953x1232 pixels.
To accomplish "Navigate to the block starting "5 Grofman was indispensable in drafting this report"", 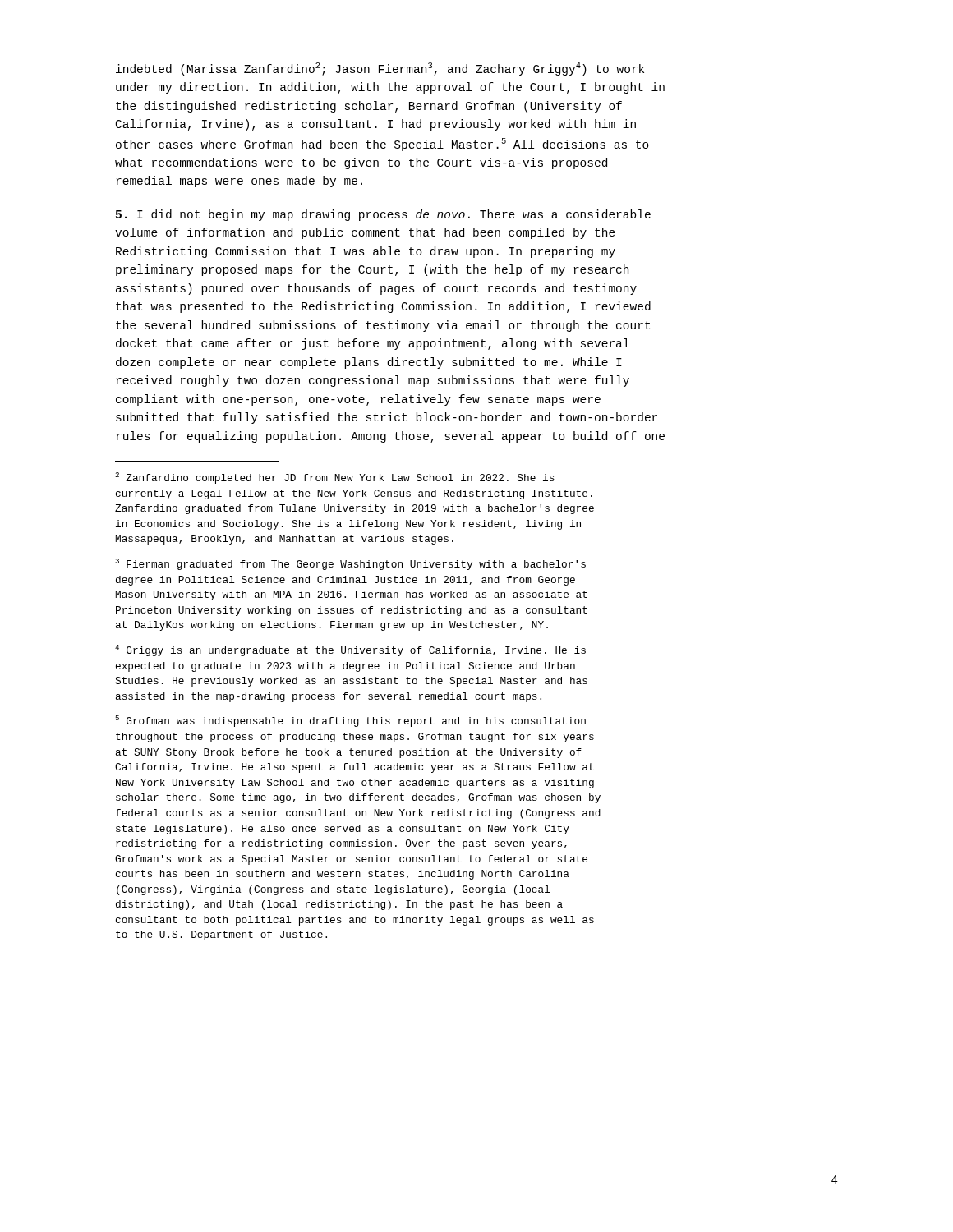I will pyautogui.click(x=358, y=828).
